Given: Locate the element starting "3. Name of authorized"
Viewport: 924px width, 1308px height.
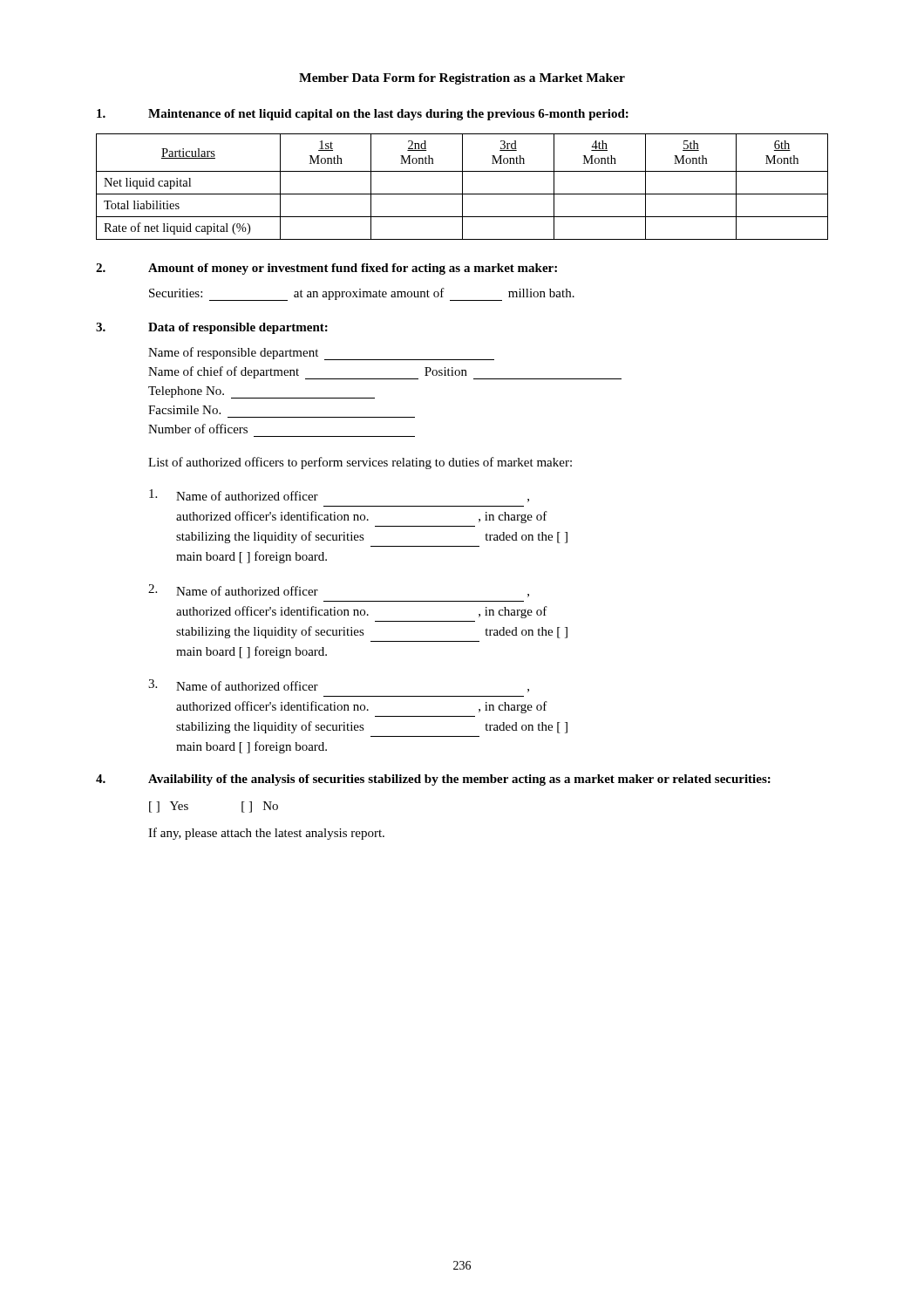Looking at the screenshot, I should coord(488,717).
